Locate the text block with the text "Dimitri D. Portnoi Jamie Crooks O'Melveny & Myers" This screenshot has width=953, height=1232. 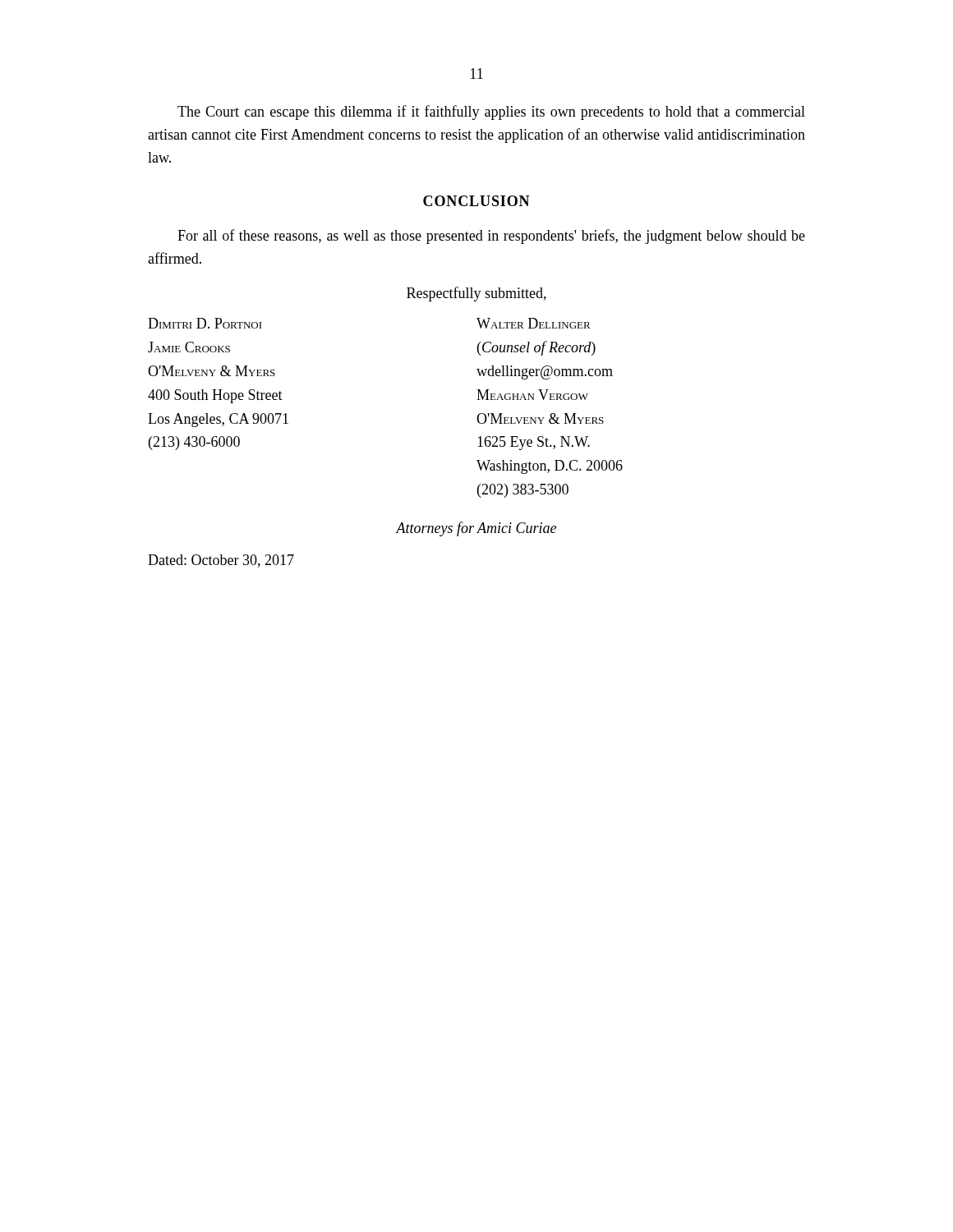coord(476,407)
